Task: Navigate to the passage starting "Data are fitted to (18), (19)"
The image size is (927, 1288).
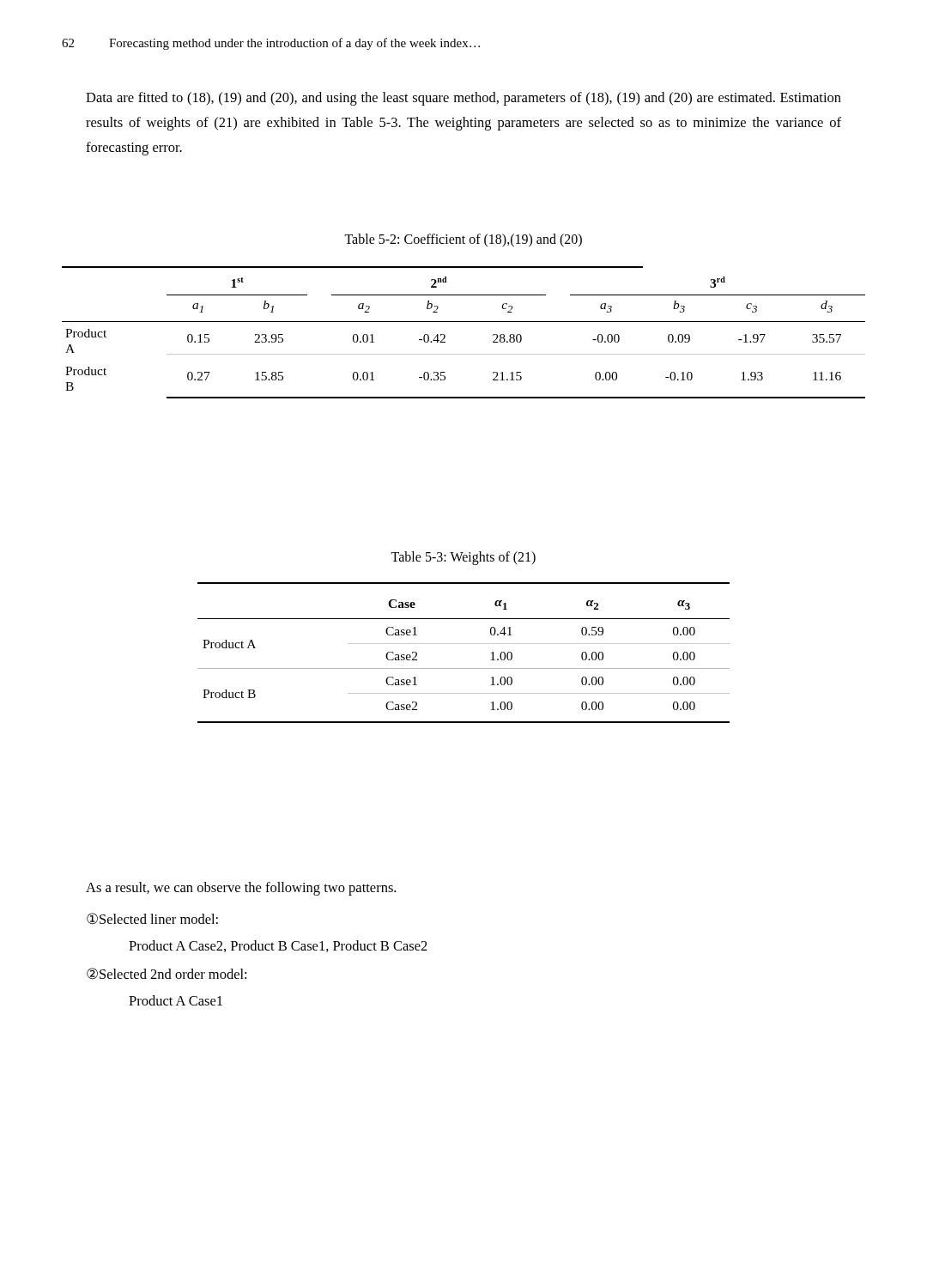Action: click(x=464, y=122)
